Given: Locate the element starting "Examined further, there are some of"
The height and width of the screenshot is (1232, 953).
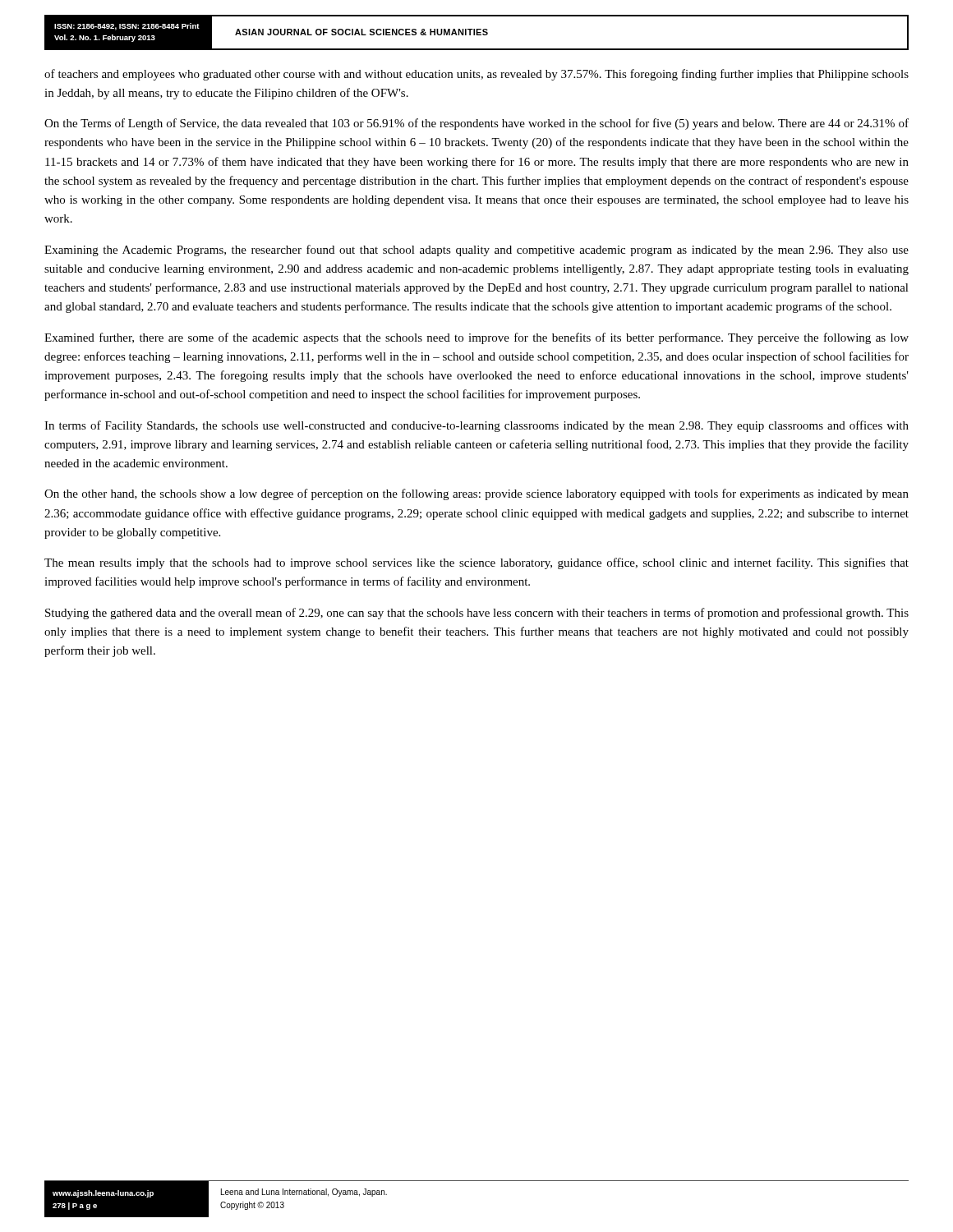Looking at the screenshot, I should coord(476,366).
